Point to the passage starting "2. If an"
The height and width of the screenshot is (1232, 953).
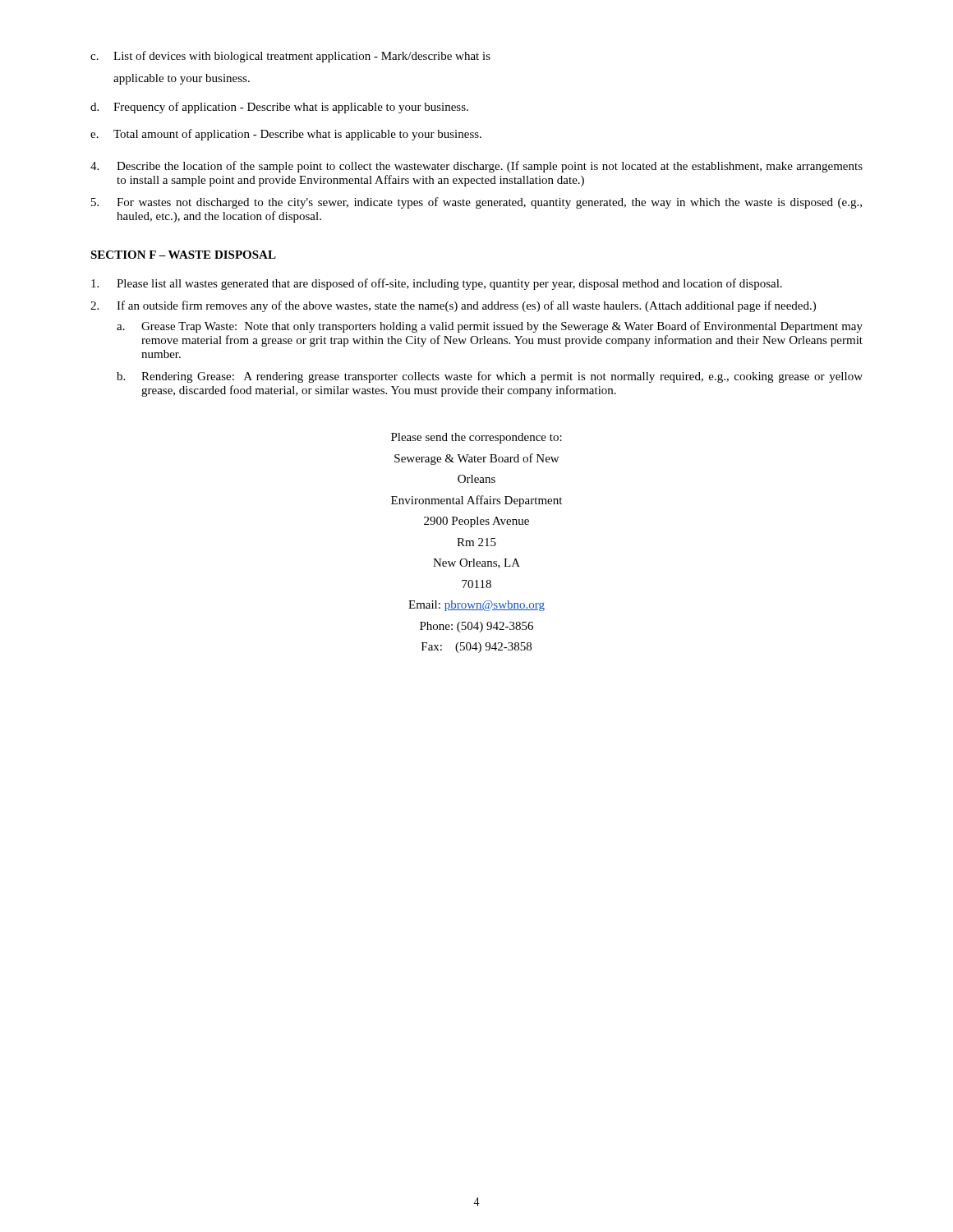(x=476, y=306)
